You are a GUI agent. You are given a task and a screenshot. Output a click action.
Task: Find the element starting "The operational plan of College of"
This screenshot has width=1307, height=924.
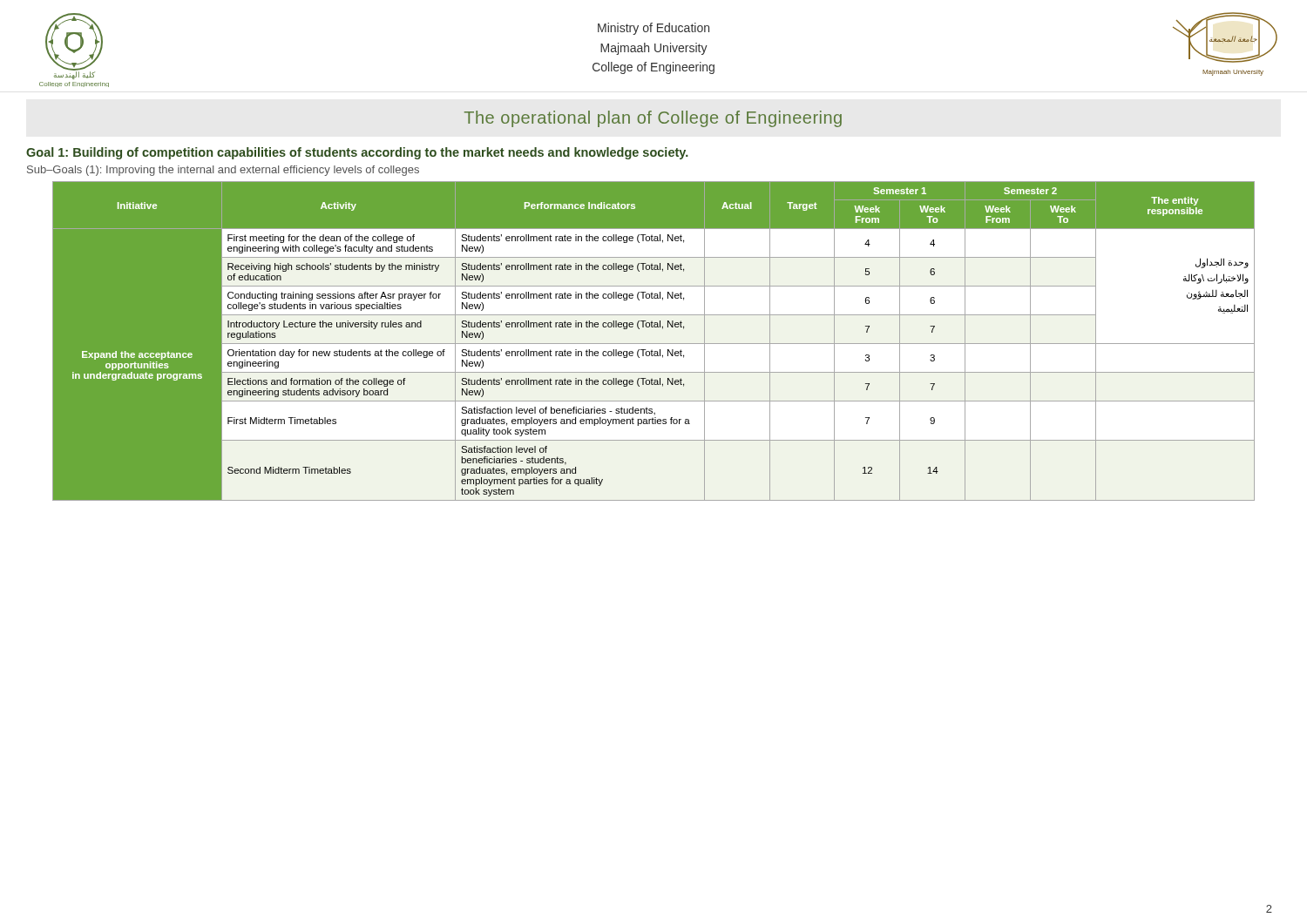click(654, 118)
